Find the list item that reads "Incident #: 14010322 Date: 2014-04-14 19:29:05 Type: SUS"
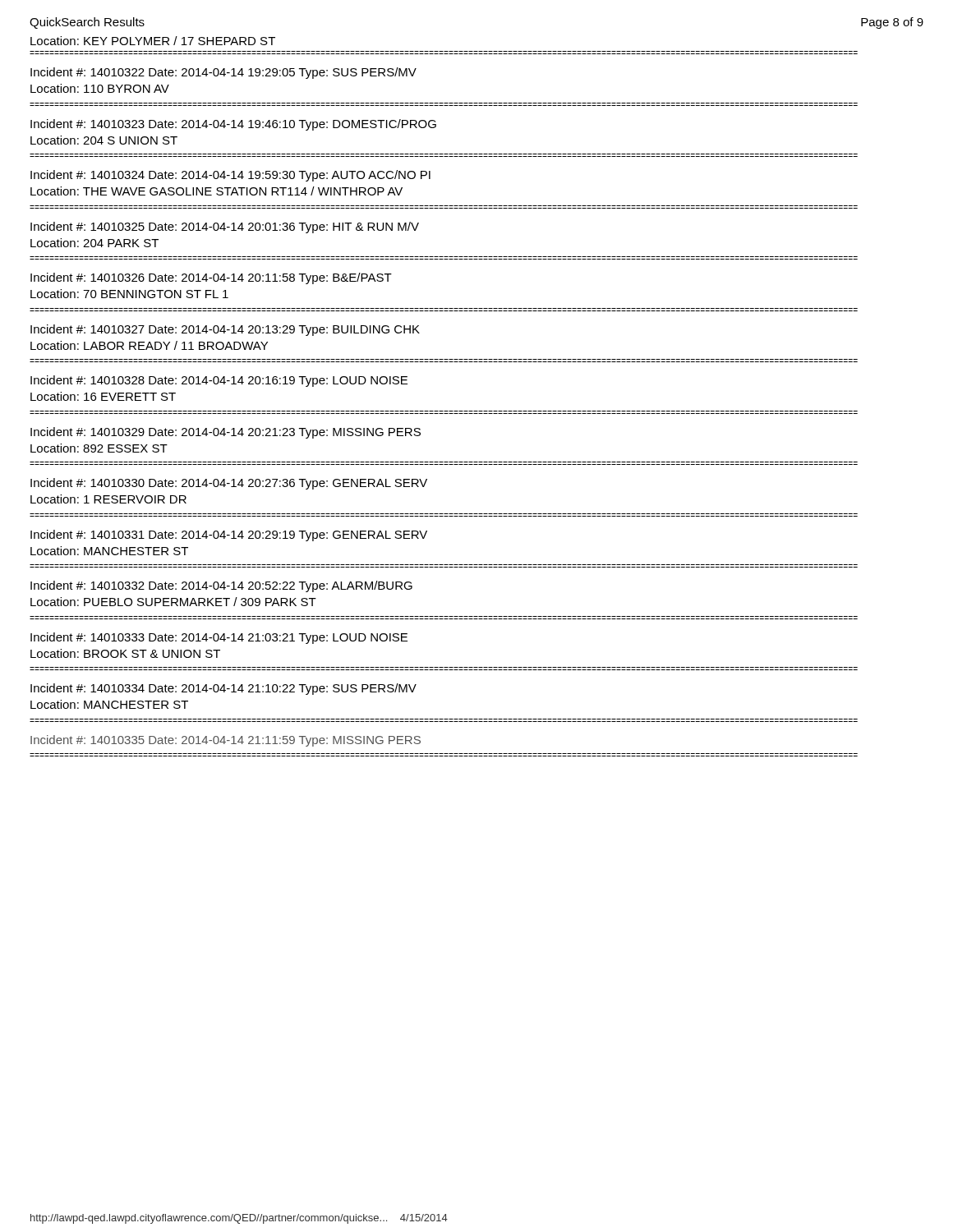The image size is (953, 1232). pos(223,73)
